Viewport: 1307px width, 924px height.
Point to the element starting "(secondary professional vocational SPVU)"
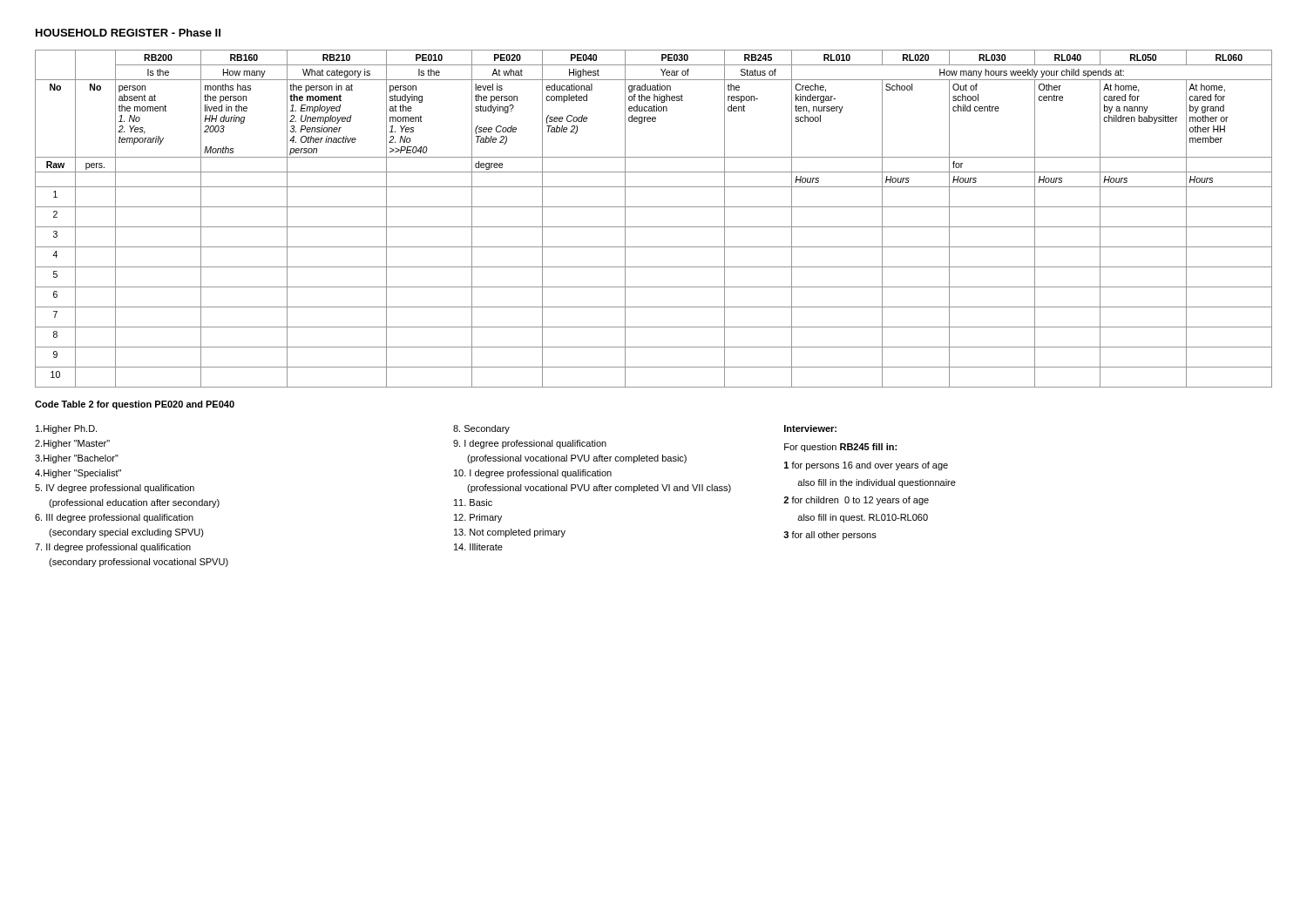[139, 562]
